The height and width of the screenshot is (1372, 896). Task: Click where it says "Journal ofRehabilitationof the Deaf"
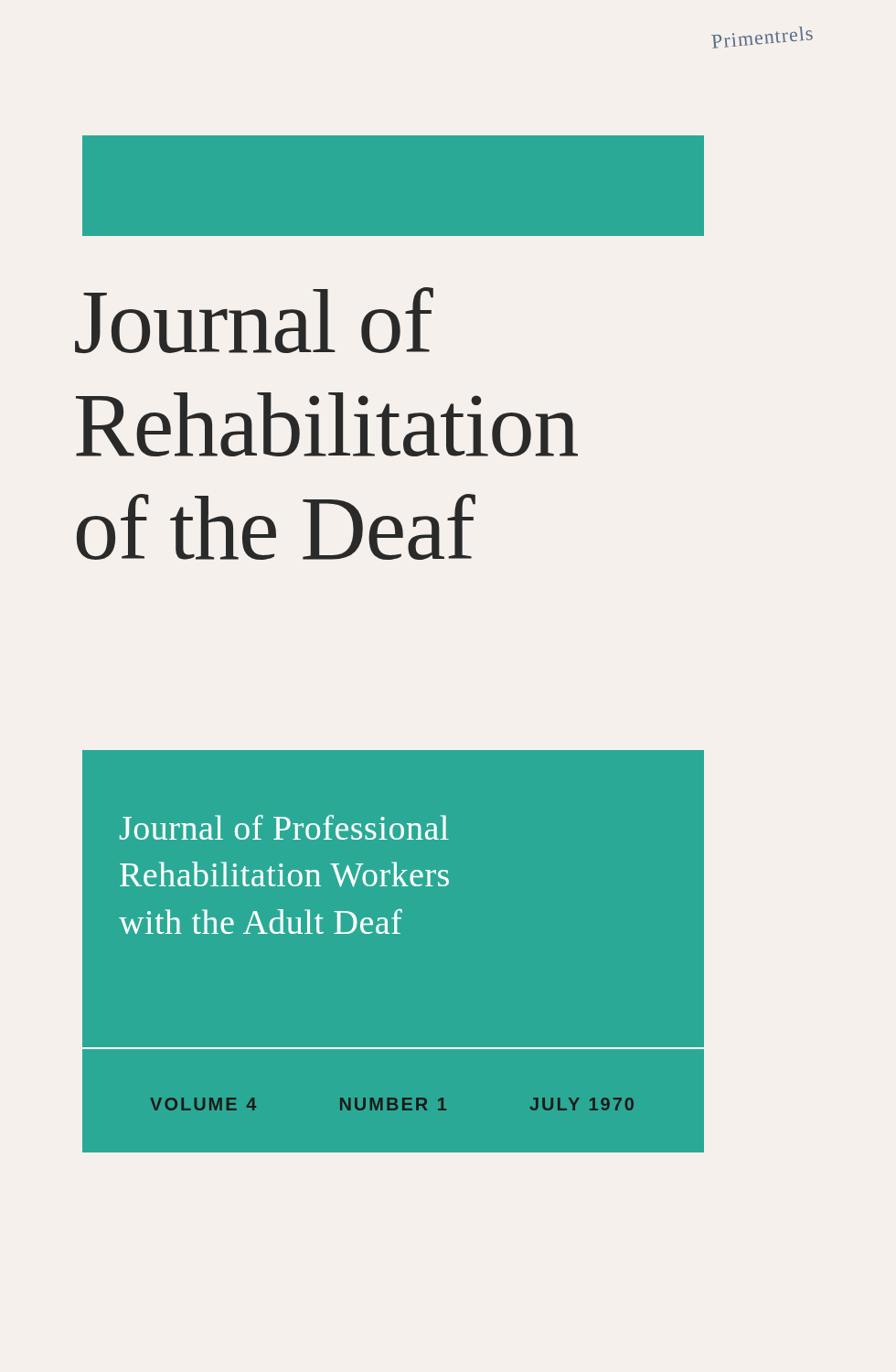point(402,425)
